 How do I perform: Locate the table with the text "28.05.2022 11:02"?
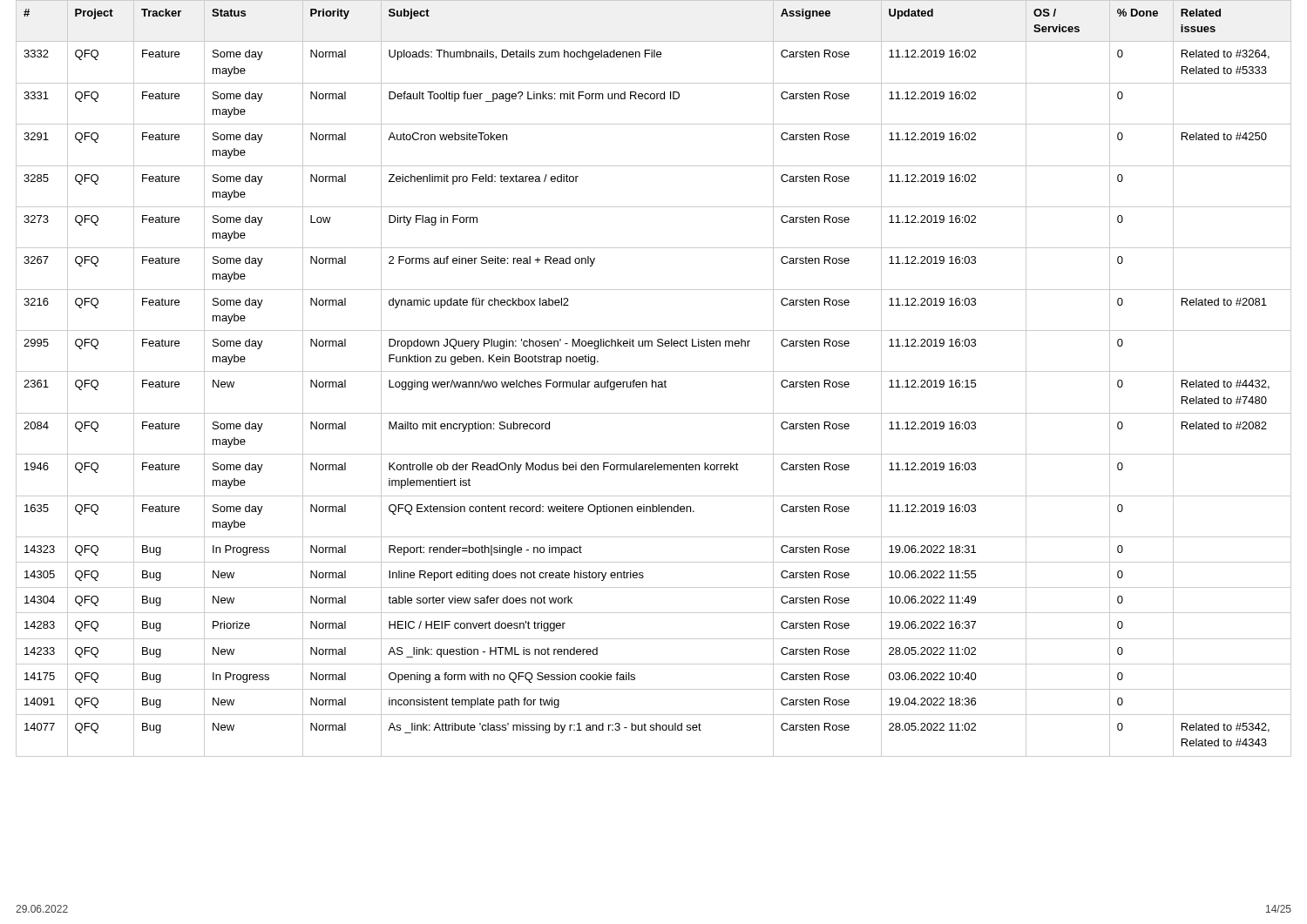click(654, 378)
